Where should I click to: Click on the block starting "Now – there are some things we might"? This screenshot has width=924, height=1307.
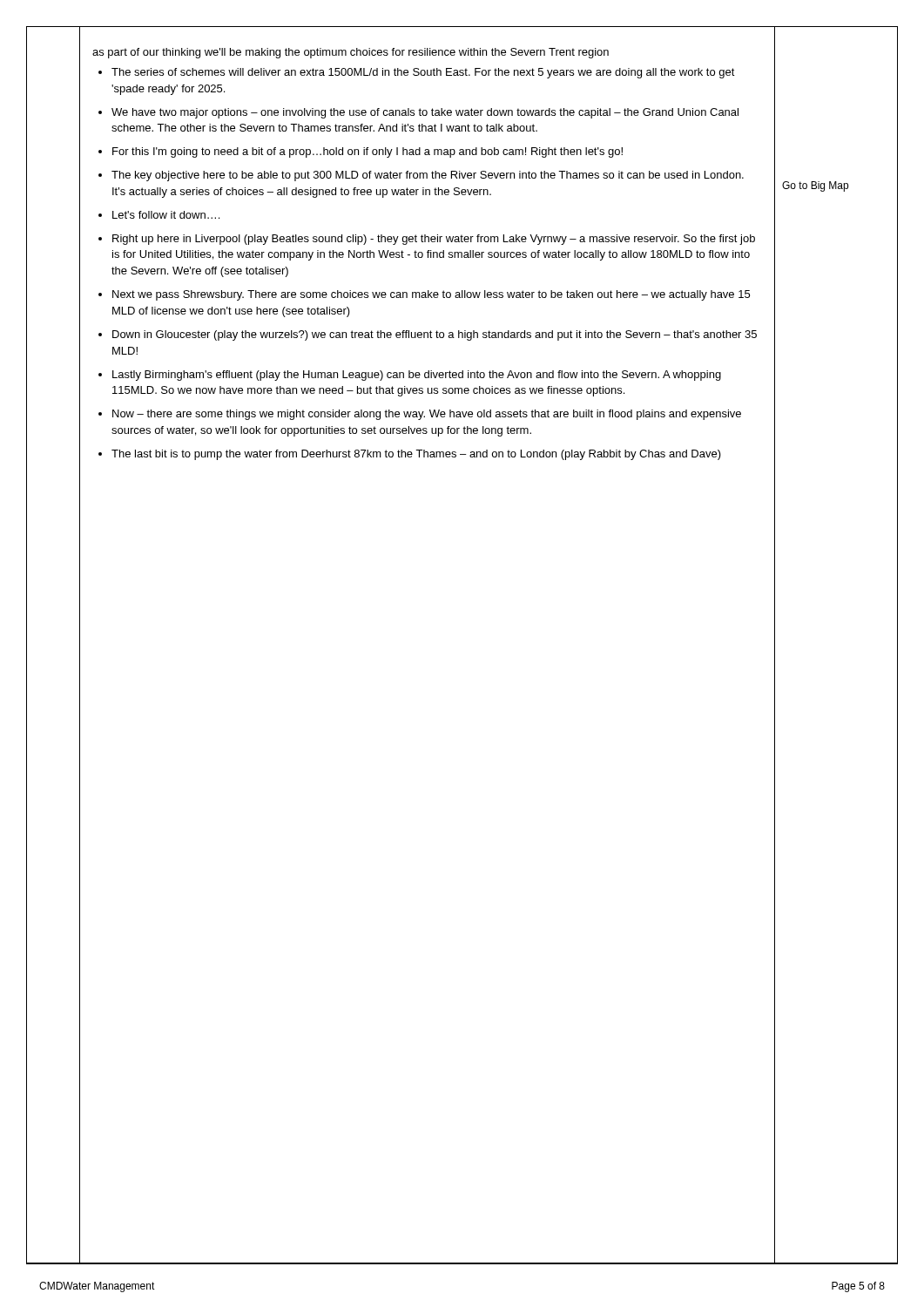tap(435, 423)
